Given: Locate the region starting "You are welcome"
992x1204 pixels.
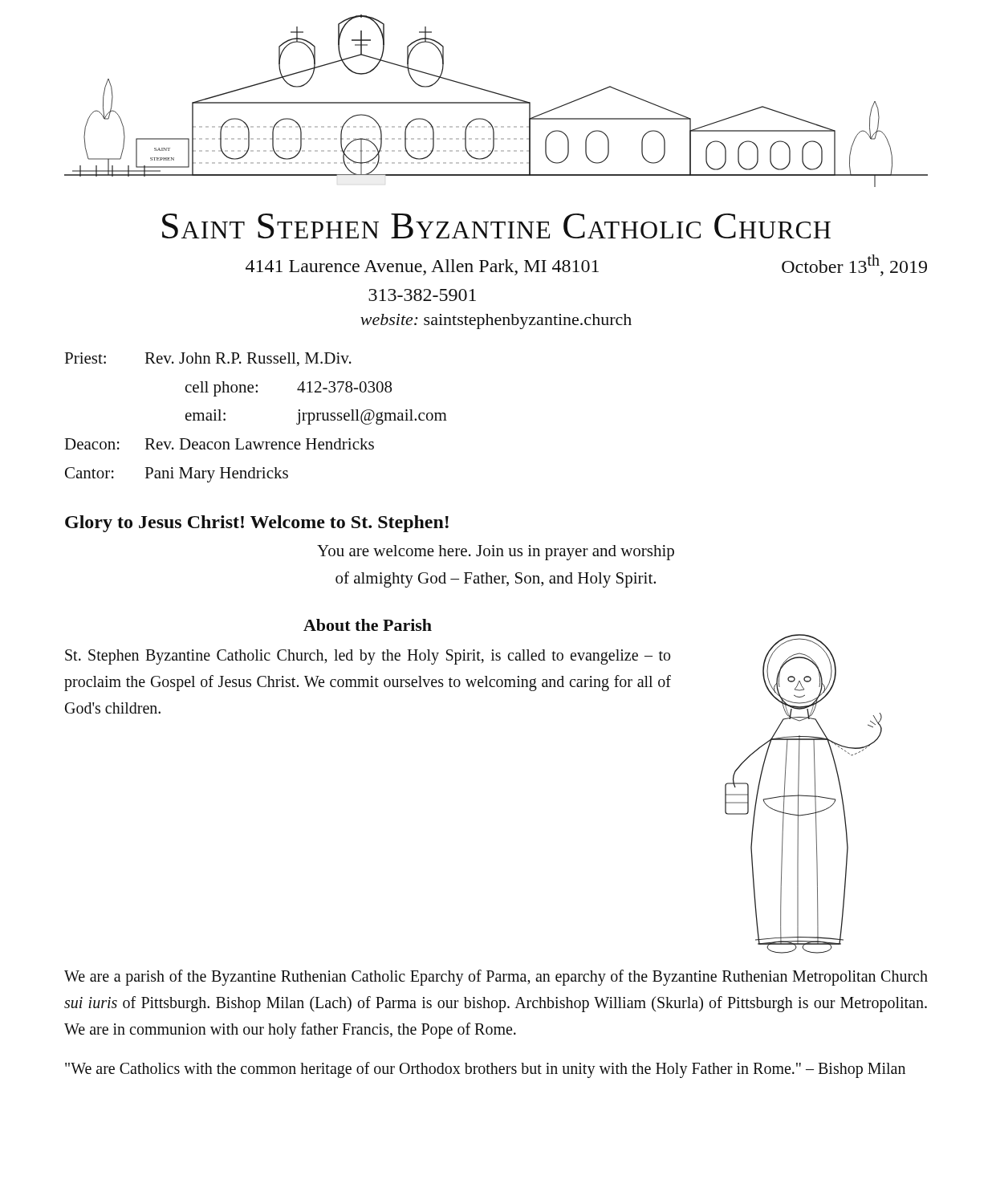Looking at the screenshot, I should point(496,564).
